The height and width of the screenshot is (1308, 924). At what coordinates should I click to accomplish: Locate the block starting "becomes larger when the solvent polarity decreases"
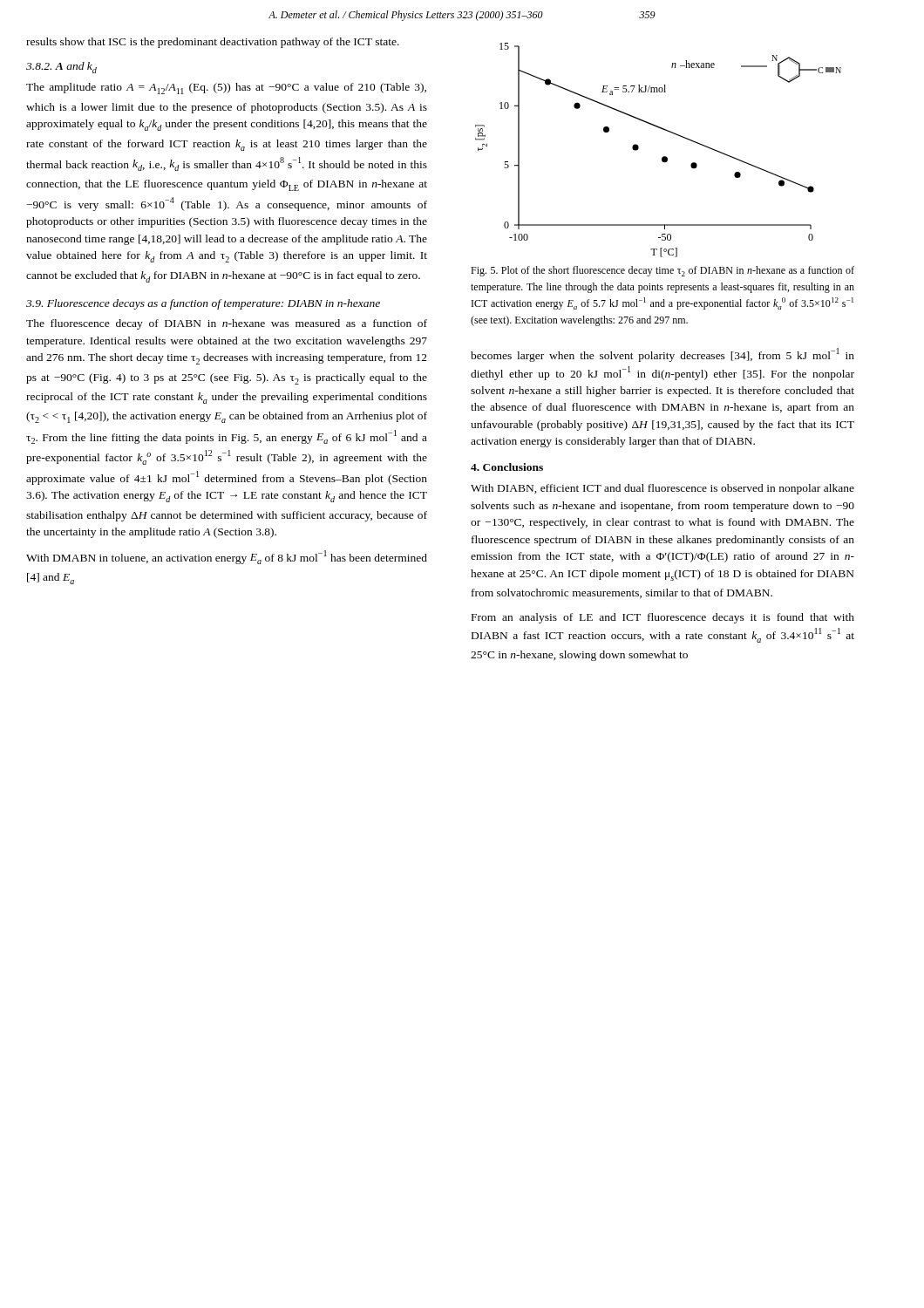pos(662,397)
